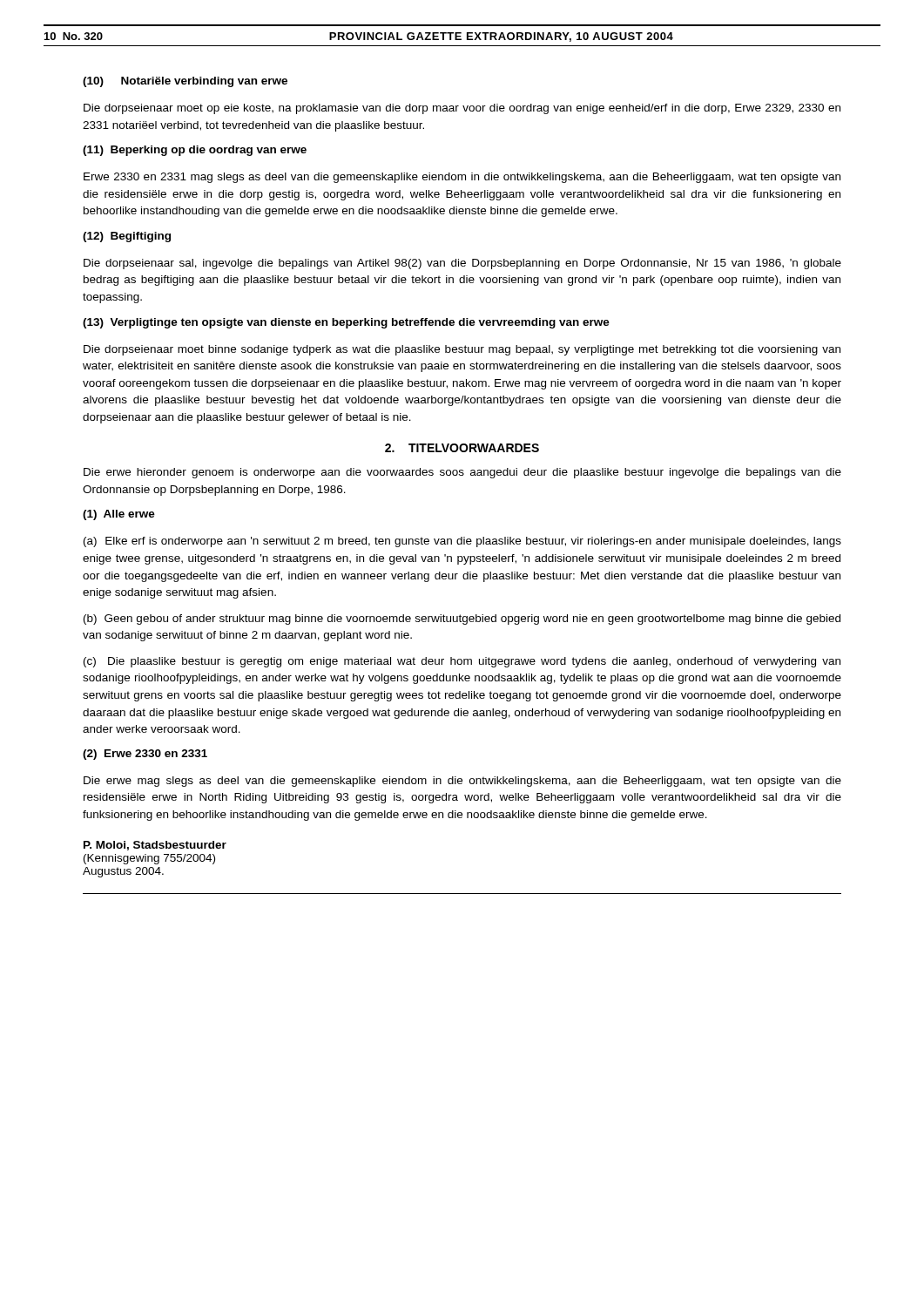Click on the text block with the text "(a) Elke erf"
Screen dimensions: 1307x924
(462, 567)
